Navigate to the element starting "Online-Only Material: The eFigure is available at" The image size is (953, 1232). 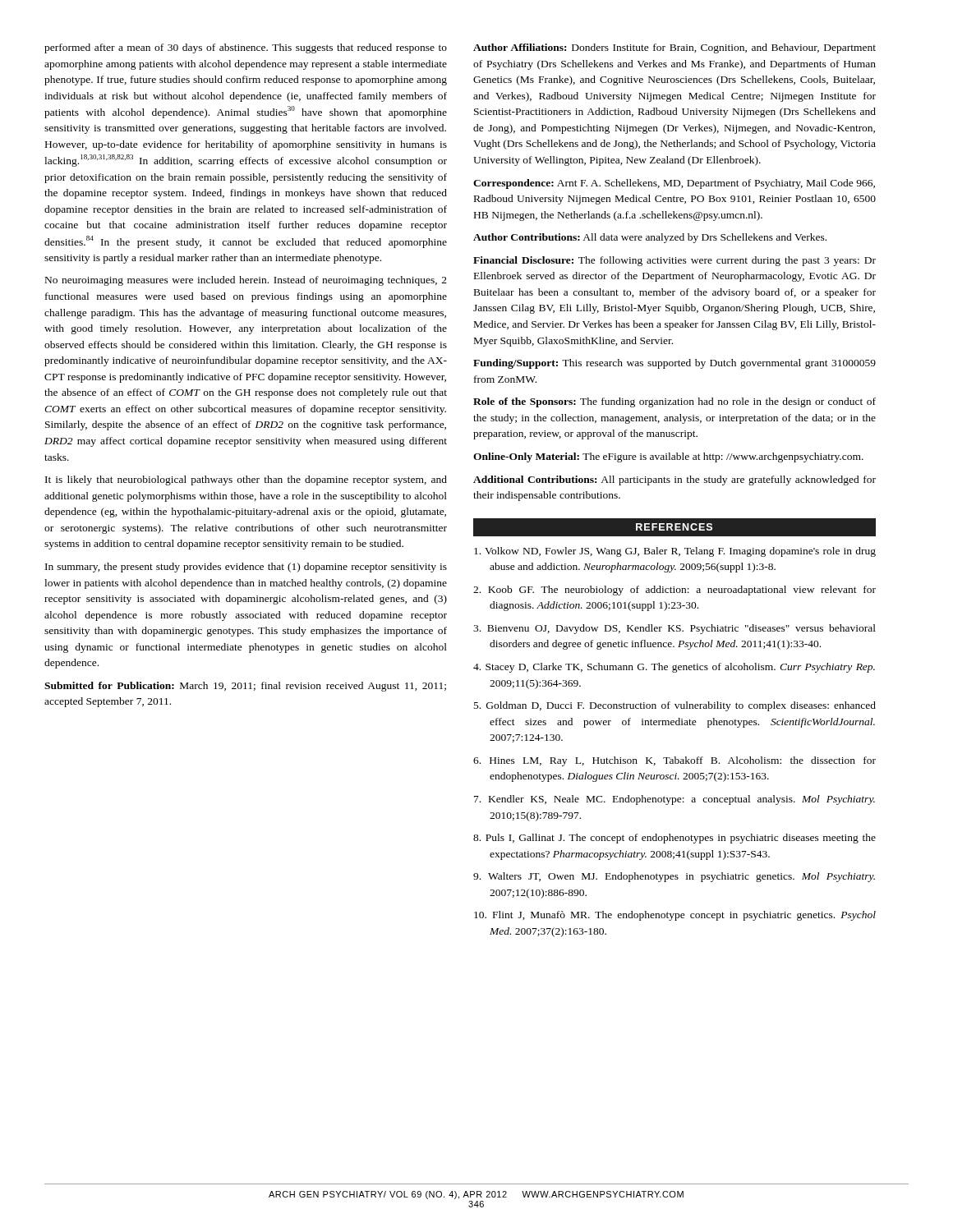675,456
